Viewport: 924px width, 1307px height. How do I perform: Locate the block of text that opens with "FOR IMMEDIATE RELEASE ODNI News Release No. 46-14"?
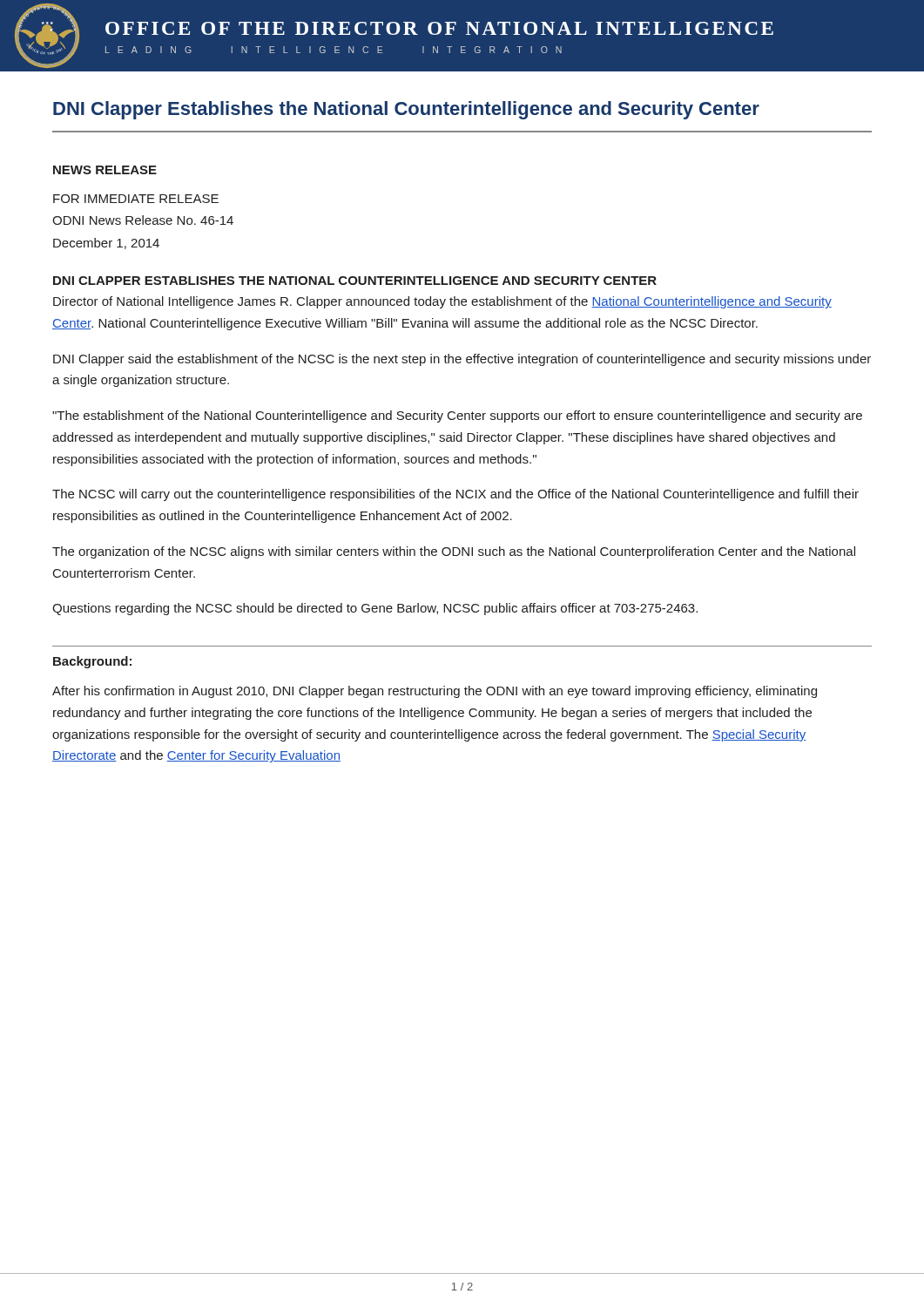[x=143, y=220]
